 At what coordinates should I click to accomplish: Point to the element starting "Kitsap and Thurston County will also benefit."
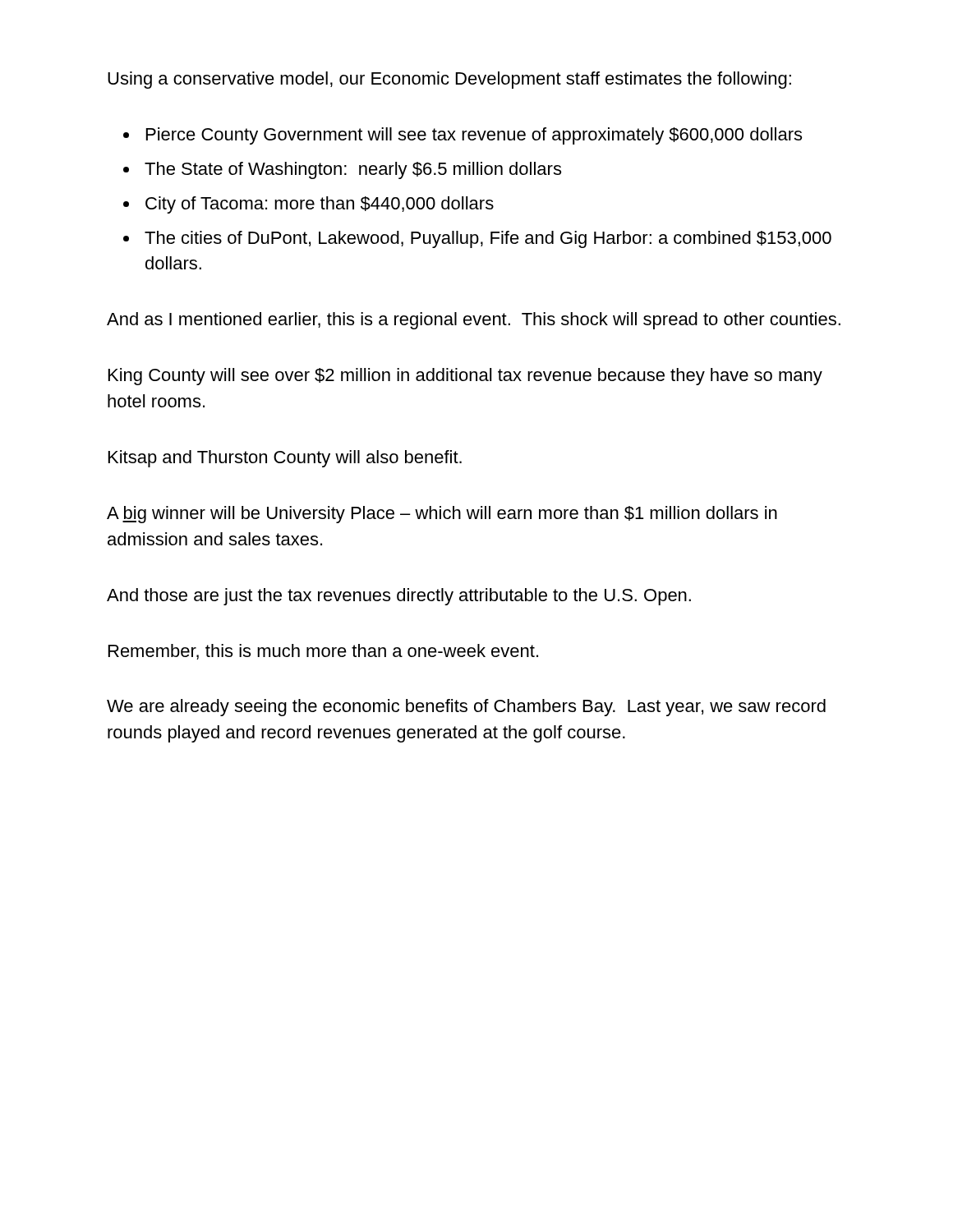click(285, 457)
